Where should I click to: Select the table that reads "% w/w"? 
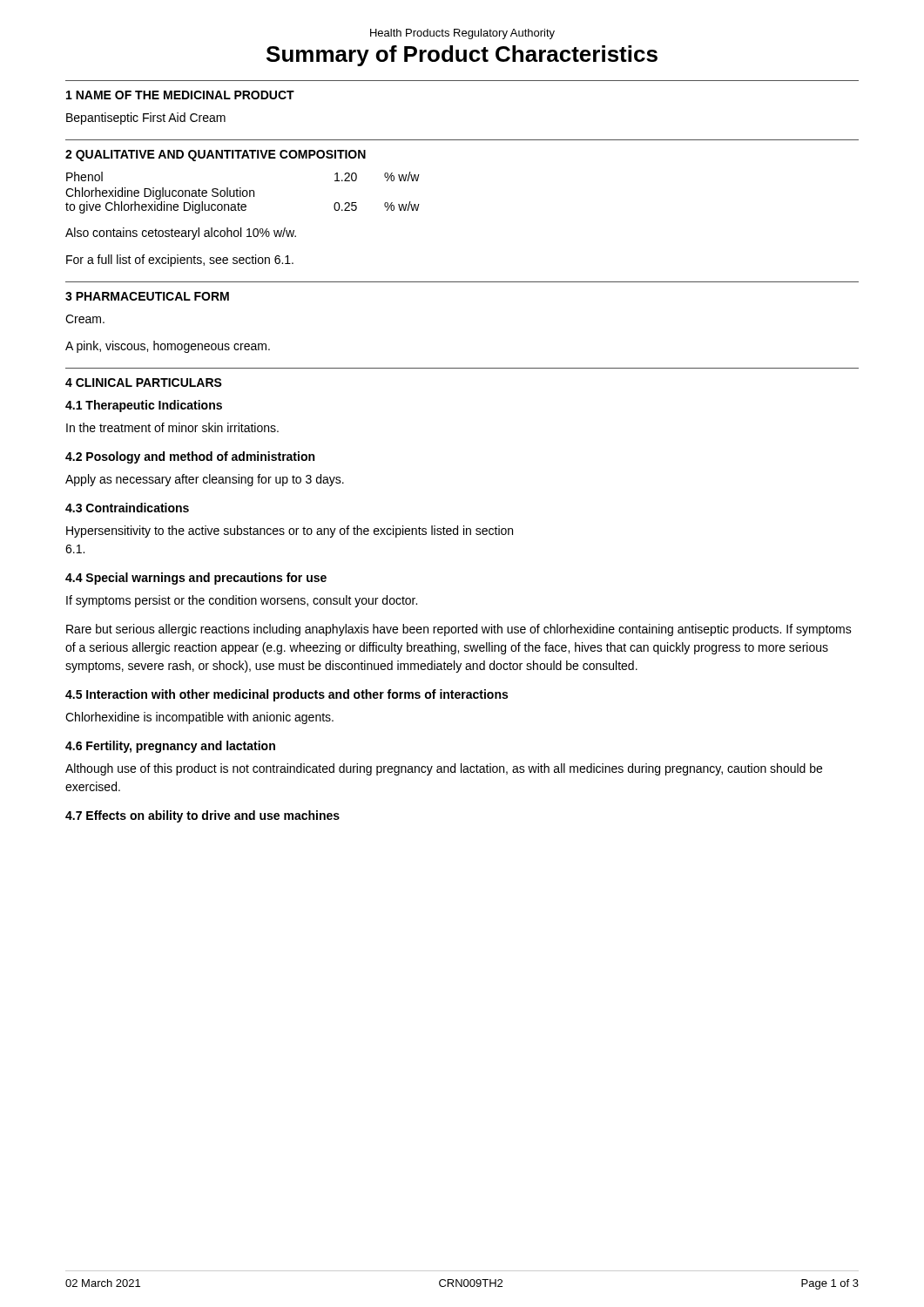[x=462, y=193]
